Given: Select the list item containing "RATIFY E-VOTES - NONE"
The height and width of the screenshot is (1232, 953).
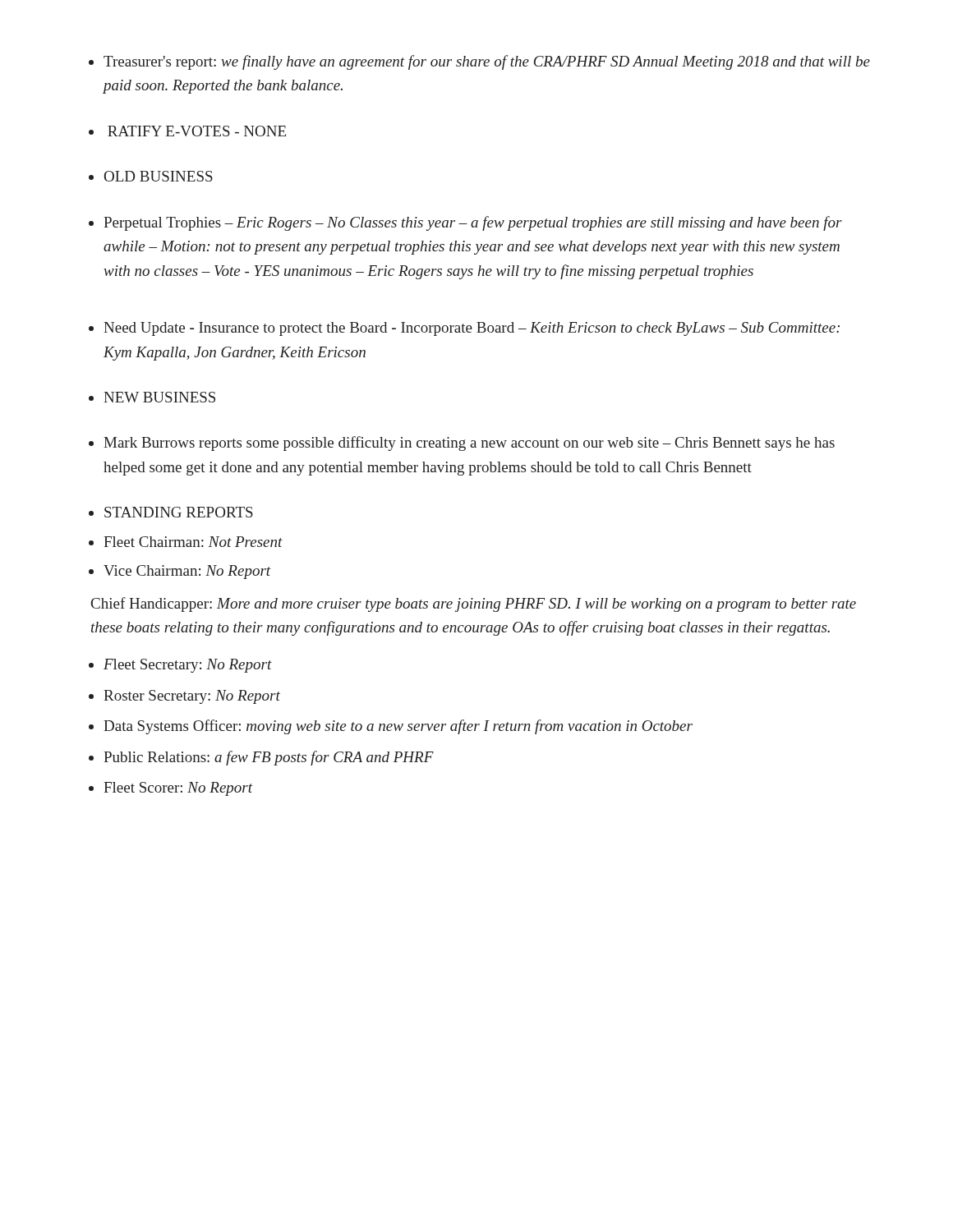Looking at the screenshot, I should (195, 131).
